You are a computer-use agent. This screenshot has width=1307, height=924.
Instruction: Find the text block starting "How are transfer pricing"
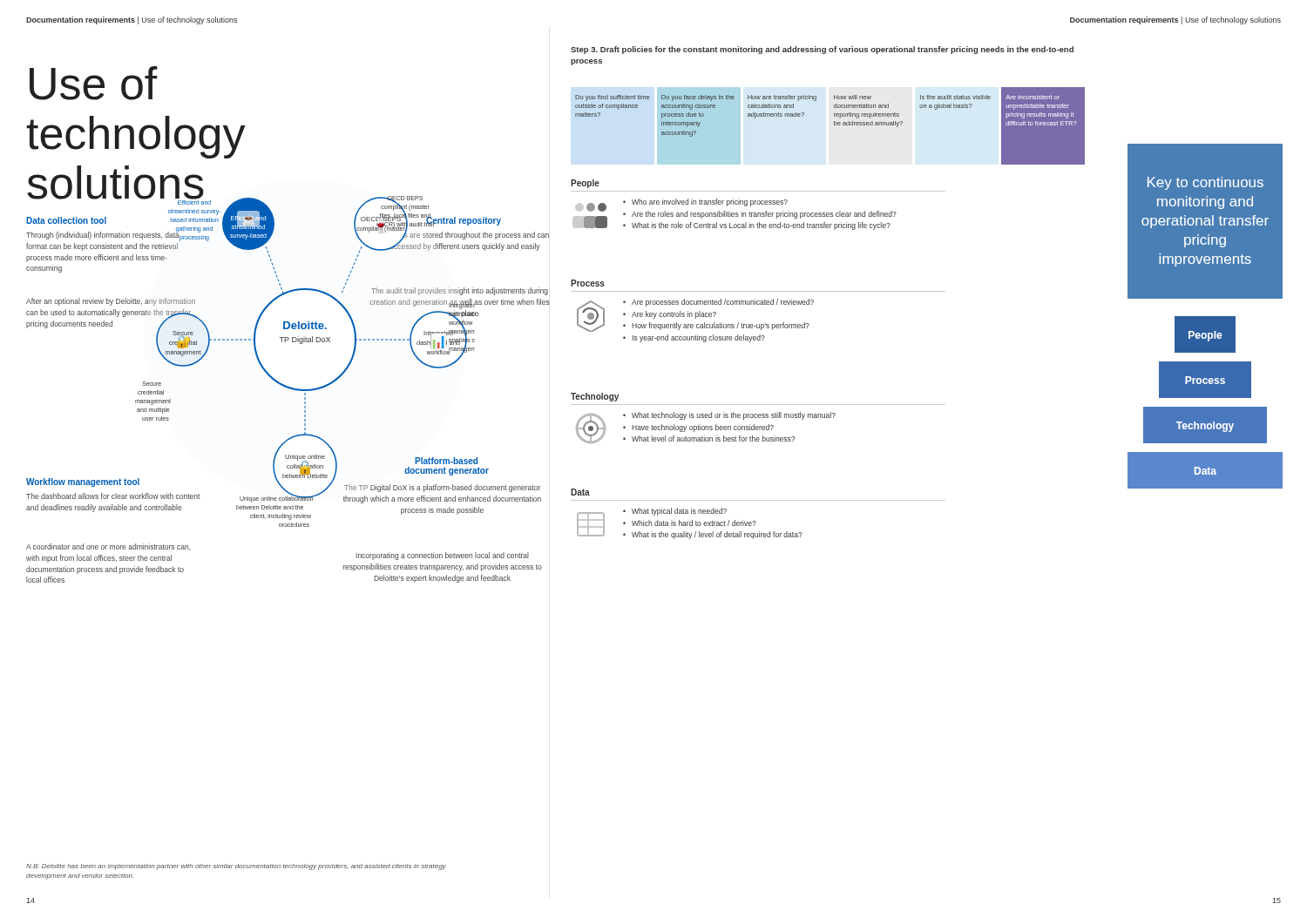[782, 106]
